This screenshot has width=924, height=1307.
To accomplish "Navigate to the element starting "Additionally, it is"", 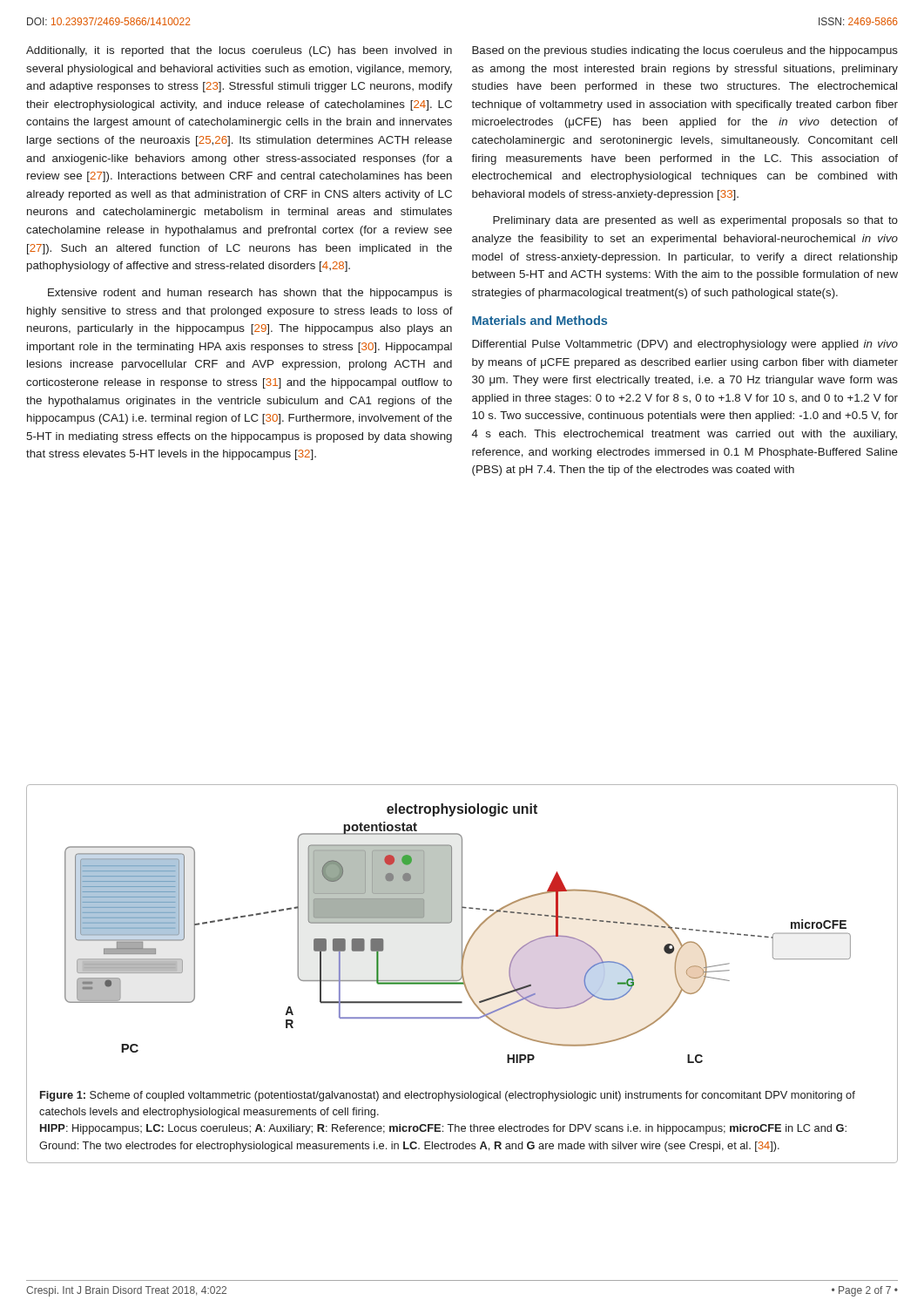I will point(239,159).
